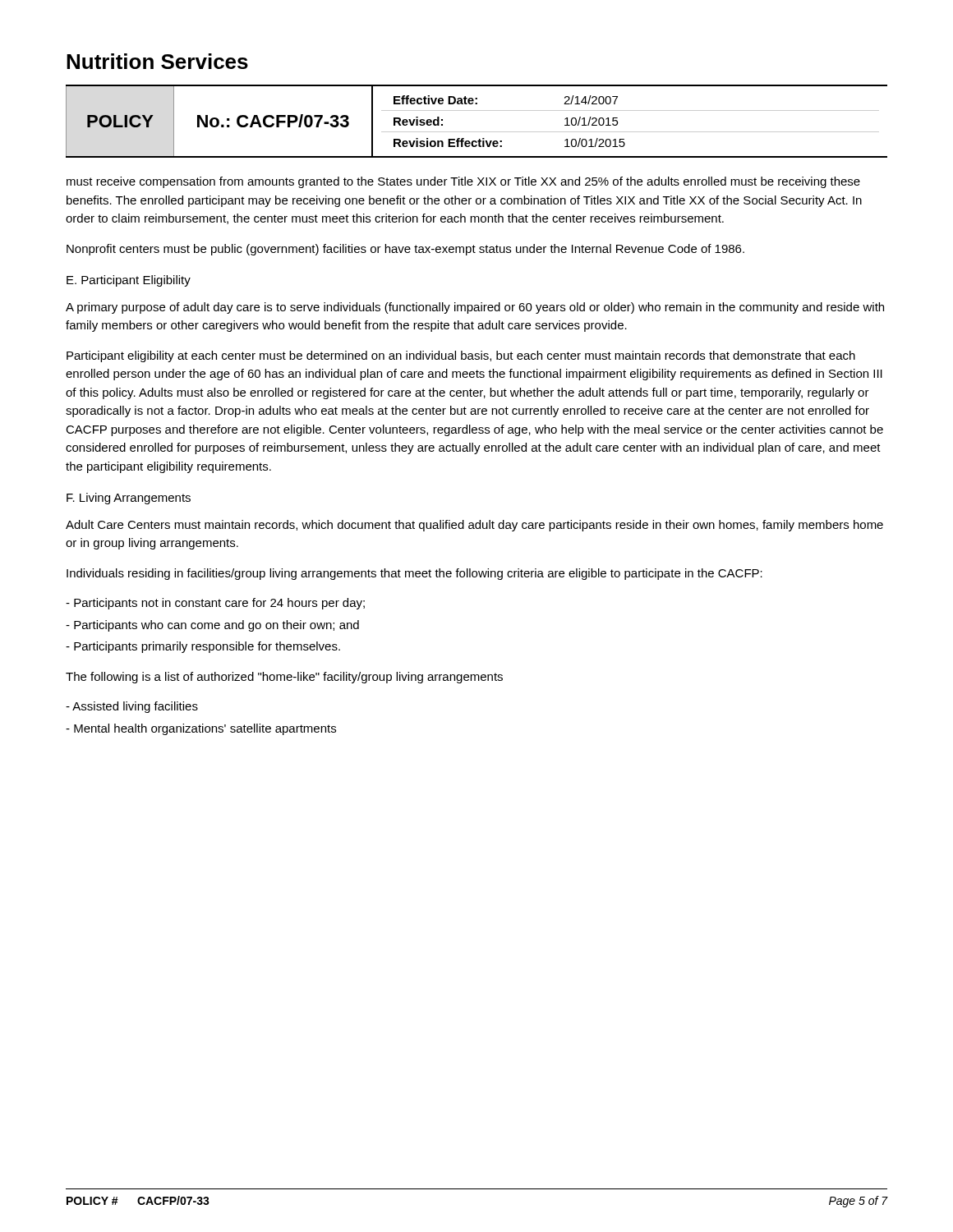
Task: Navigate to the element starting "A primary purpose of adult"
Action: coord(475,316)
